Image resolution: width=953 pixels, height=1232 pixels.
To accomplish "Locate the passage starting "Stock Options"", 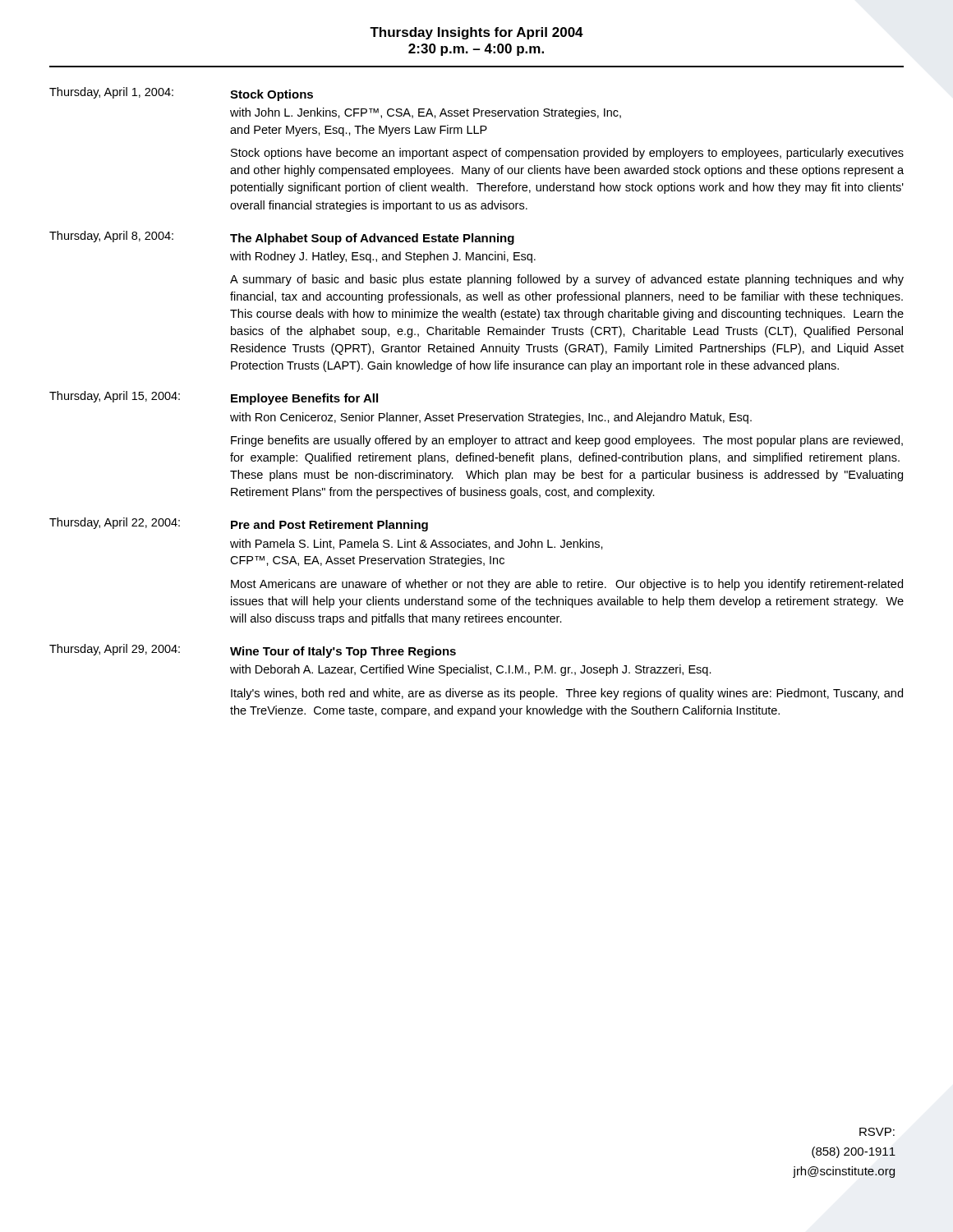I will [x=272, y=94].
